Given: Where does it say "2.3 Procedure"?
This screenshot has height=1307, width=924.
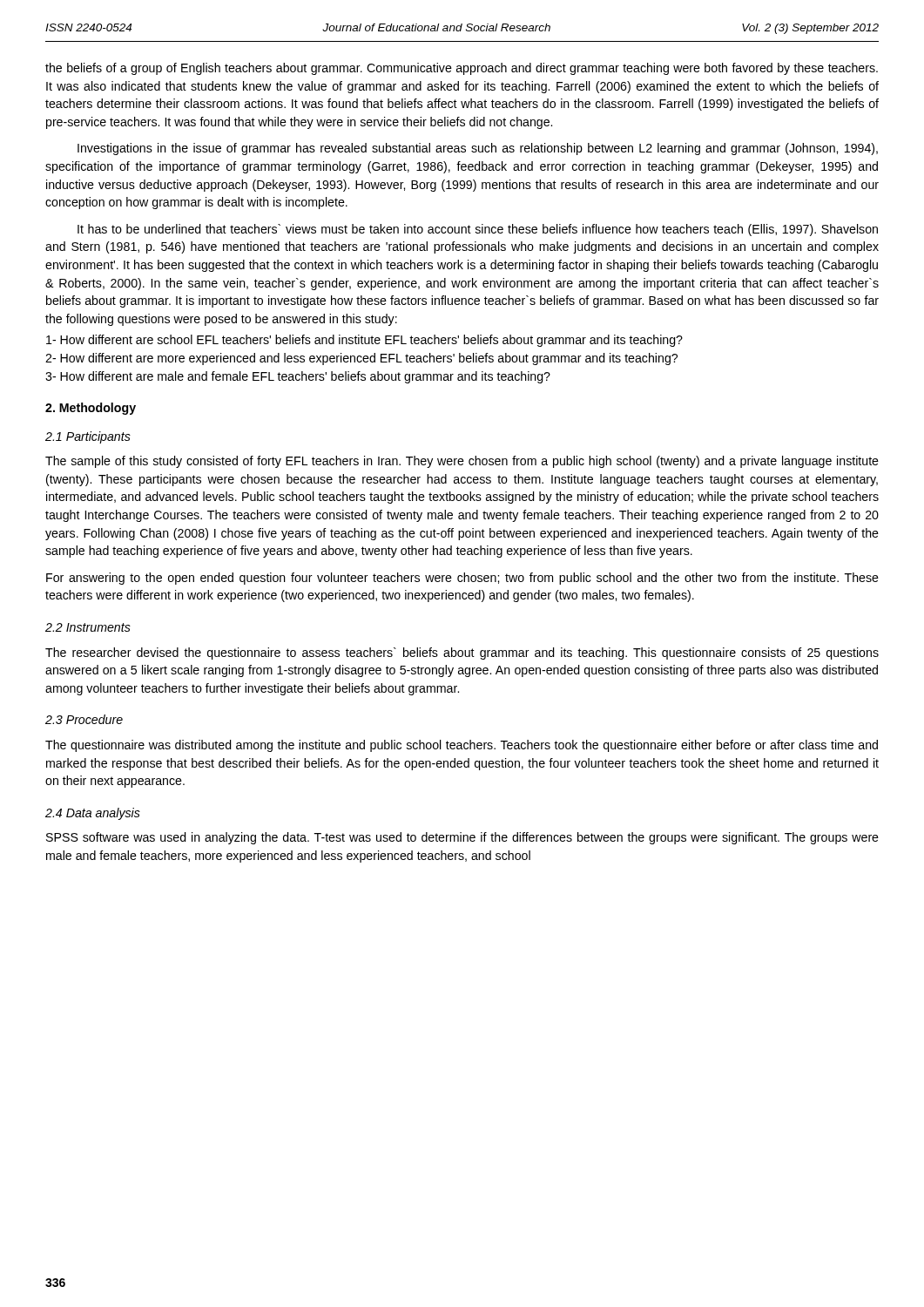Looking at the screenshot, I should [84, 720].
